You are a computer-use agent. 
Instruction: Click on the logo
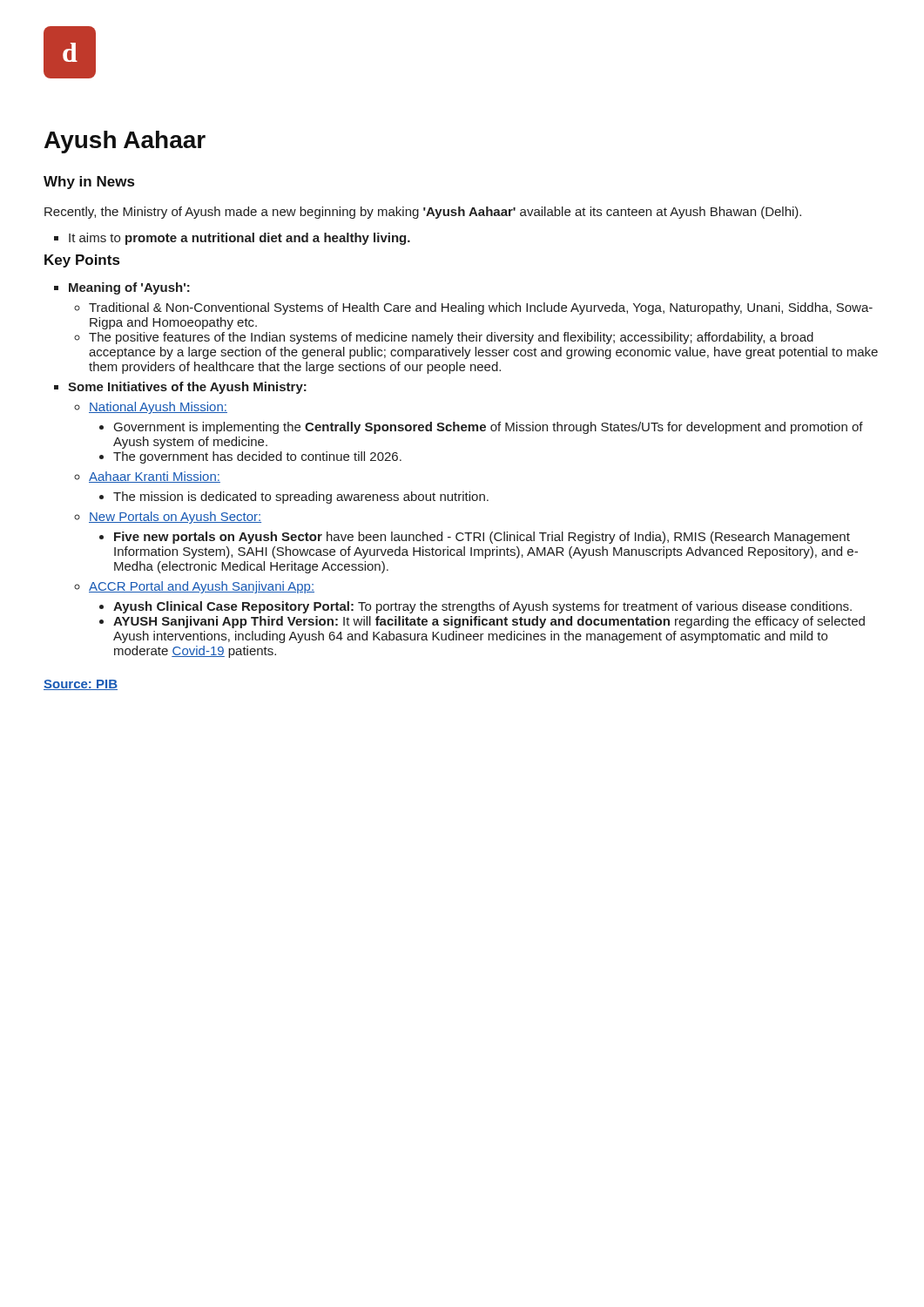[70, 52]
